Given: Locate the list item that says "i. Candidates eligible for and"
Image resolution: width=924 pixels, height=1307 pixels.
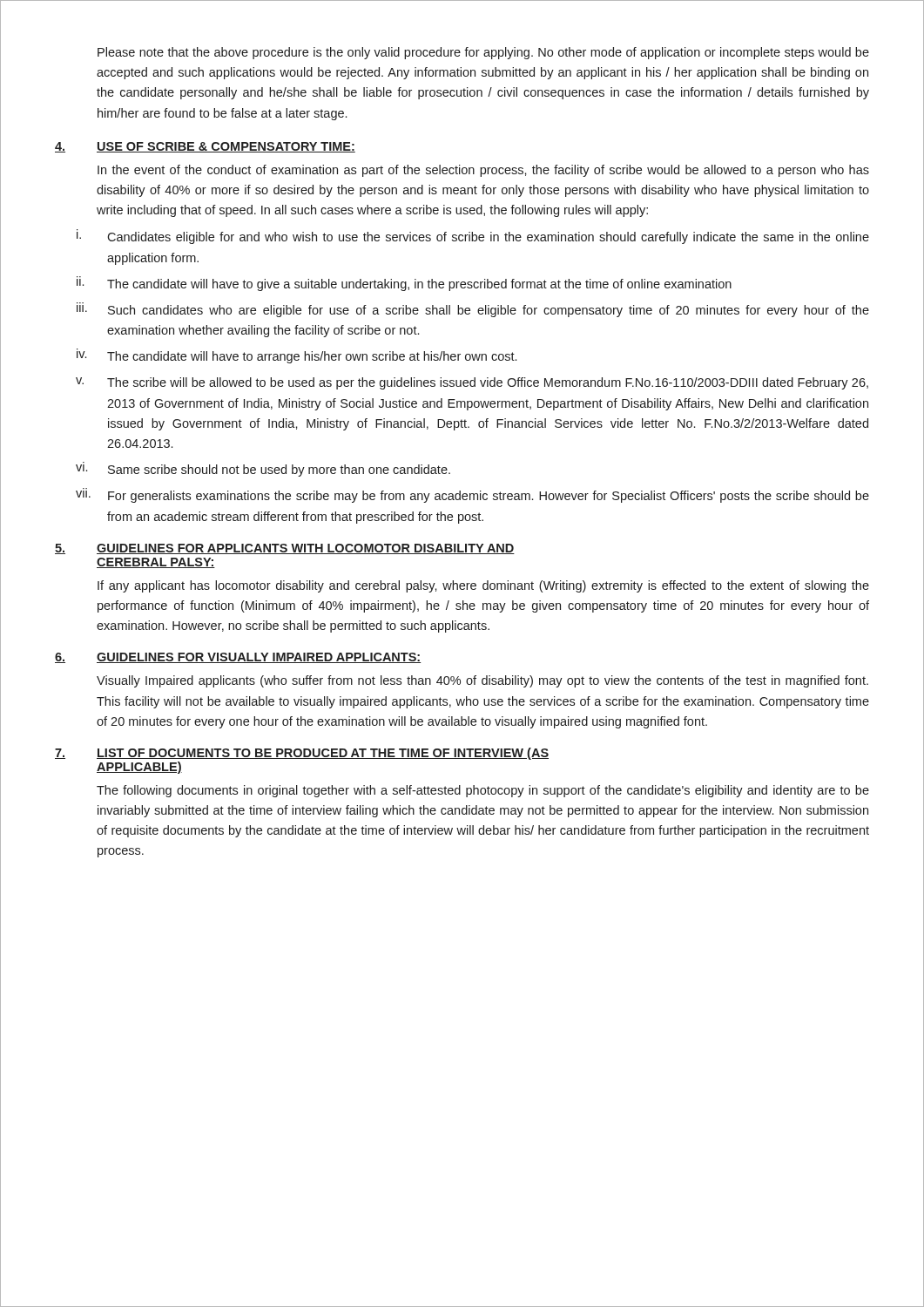Looking at the screenshot, I should point(472,248).
